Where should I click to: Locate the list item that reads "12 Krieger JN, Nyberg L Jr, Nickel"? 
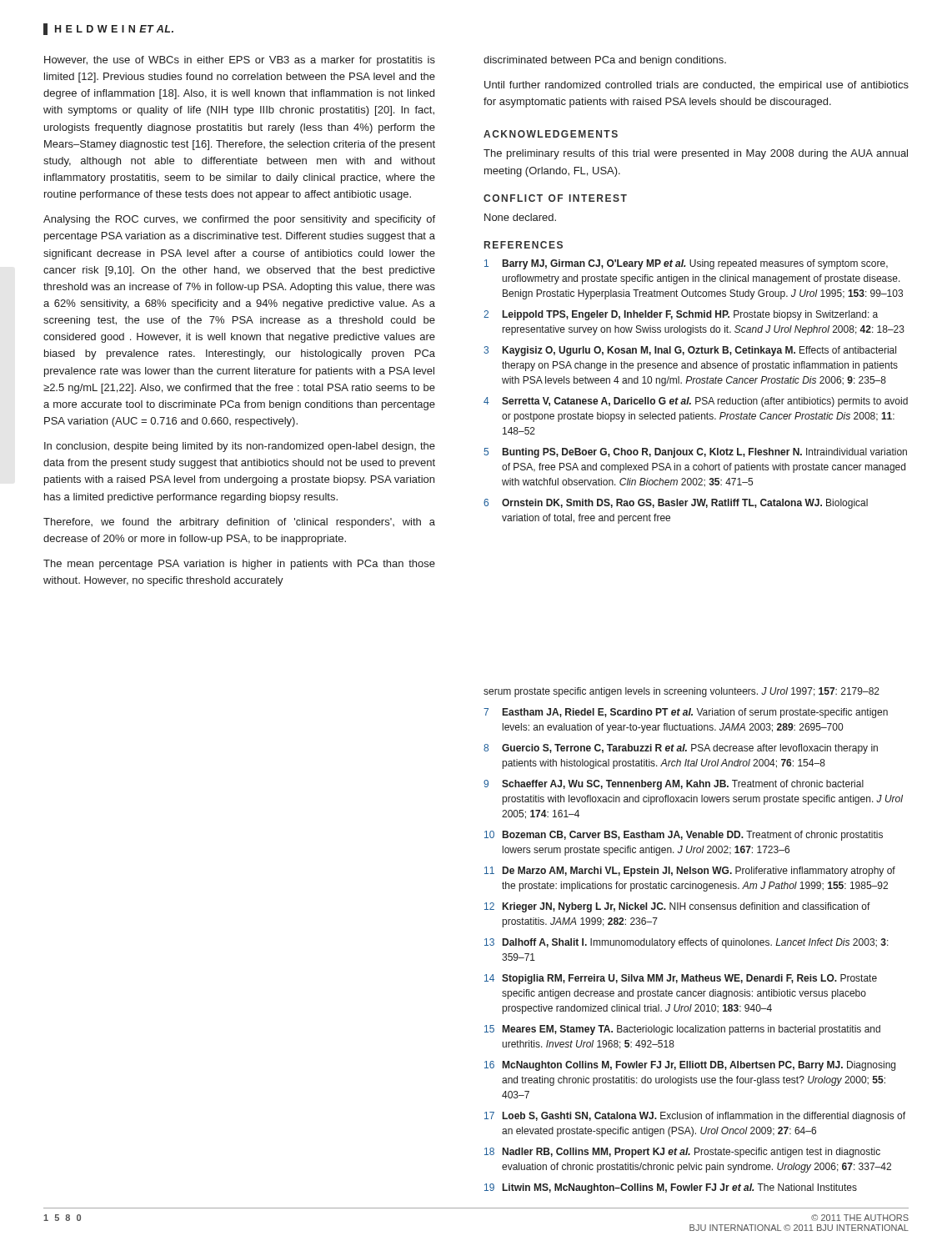click(x=696, y=914)
